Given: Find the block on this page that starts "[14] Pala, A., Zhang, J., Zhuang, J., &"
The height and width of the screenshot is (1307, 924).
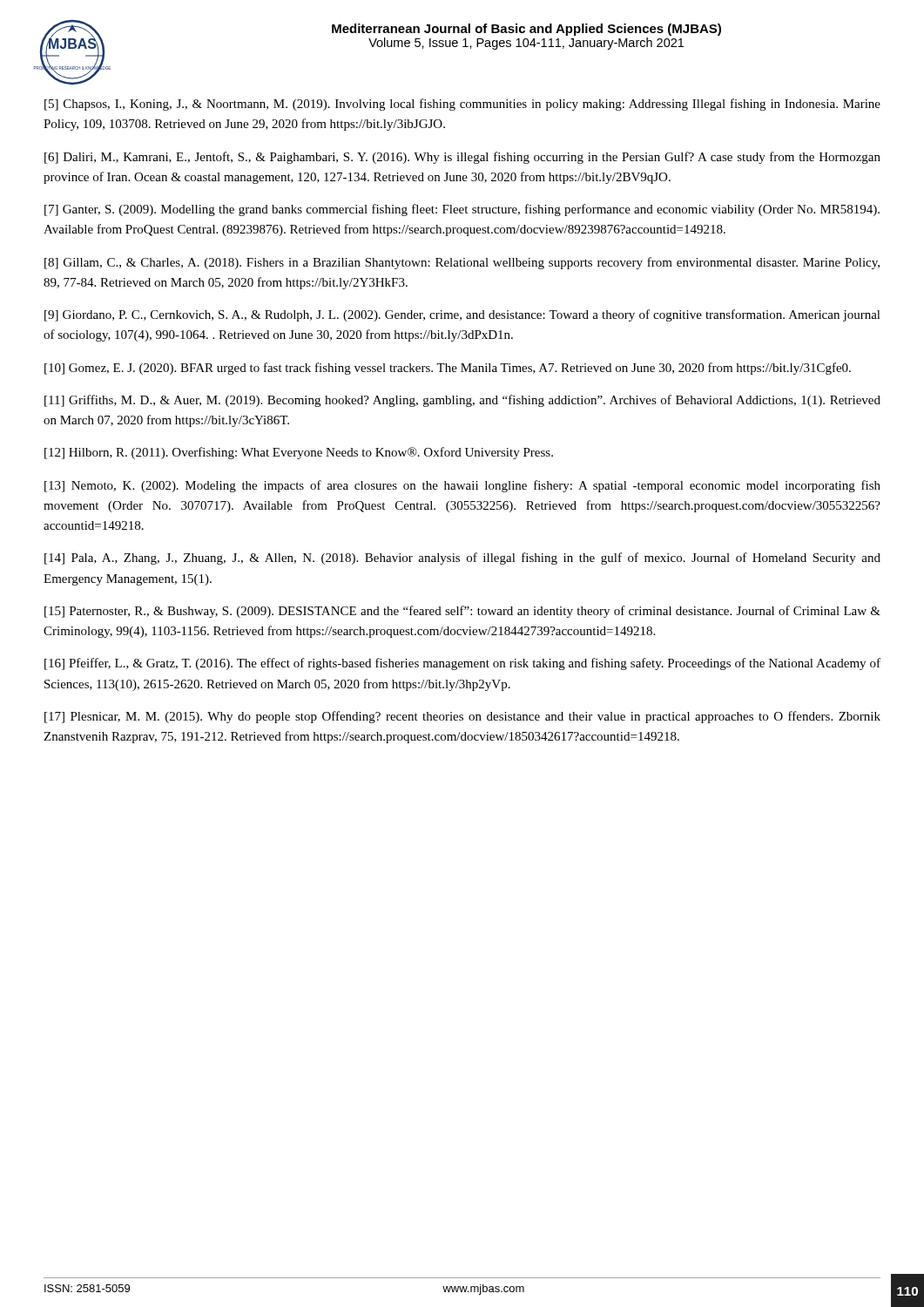Looking at the screenshot, I should (462, 568).
